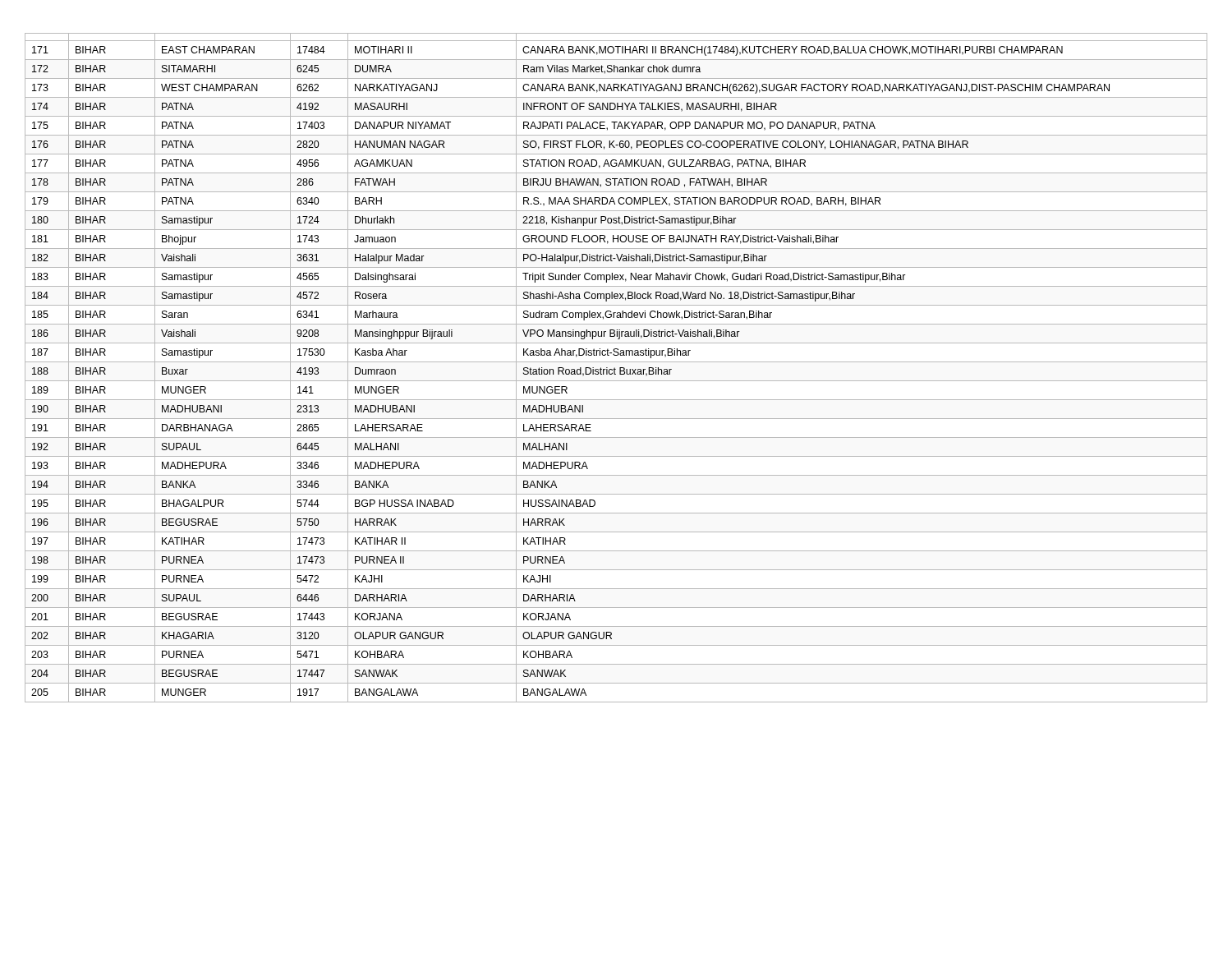Find the table that mentions "Ram Vilas Market,Shankar chok"

tap(616, 368)
